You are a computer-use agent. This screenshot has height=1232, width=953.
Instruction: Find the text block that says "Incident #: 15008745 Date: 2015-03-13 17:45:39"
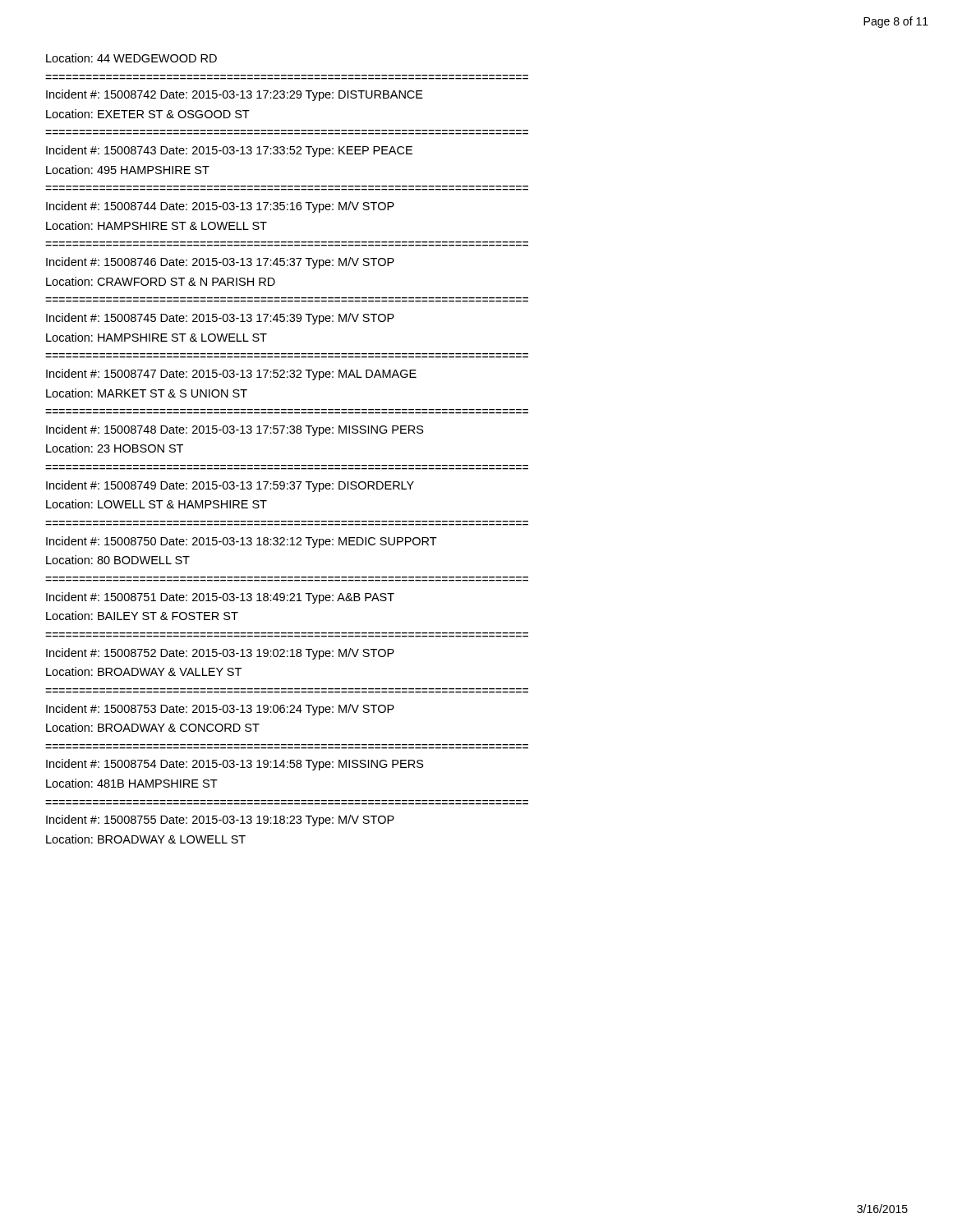click(220, 319)
